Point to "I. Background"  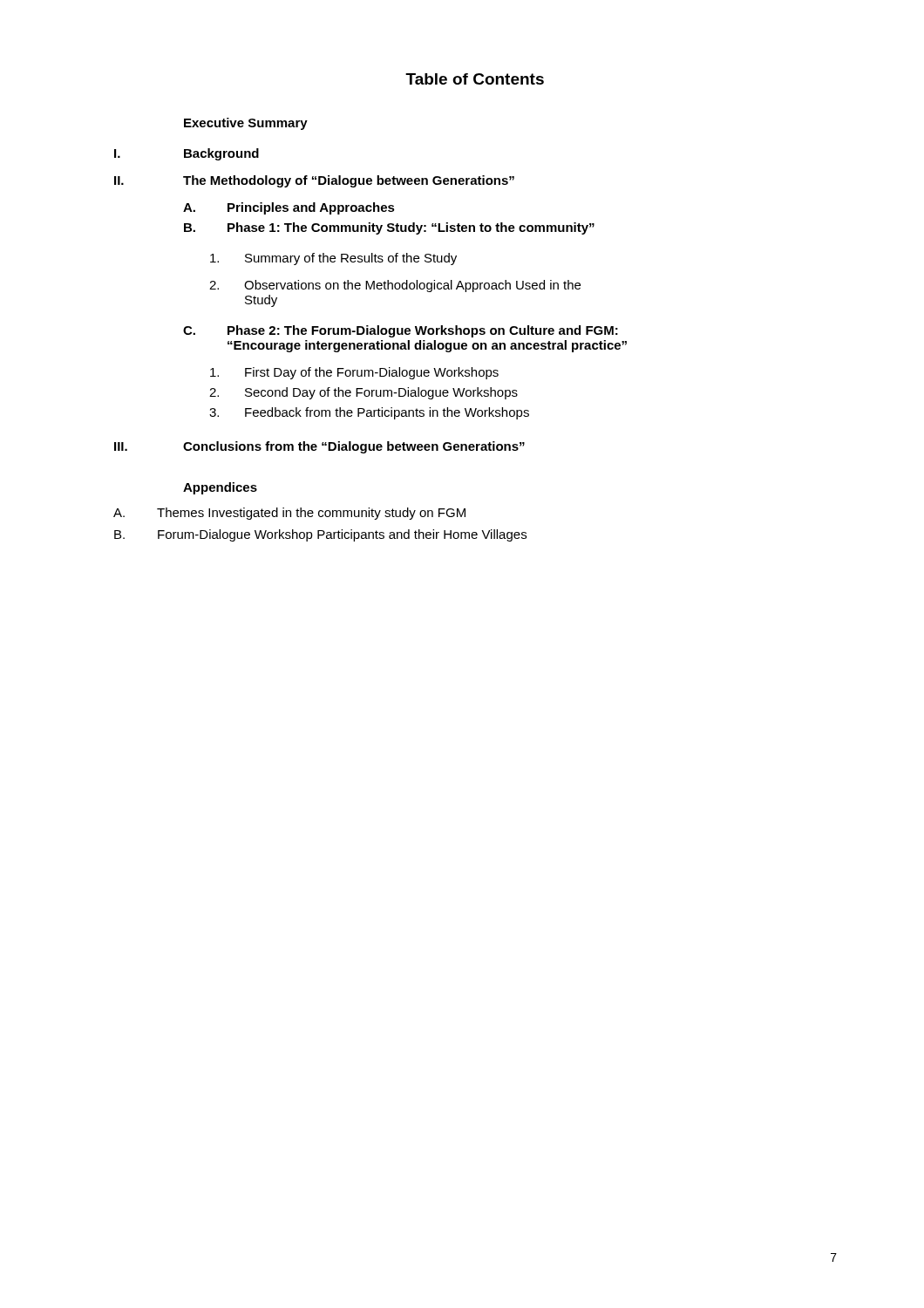click(x=186, y=153)
